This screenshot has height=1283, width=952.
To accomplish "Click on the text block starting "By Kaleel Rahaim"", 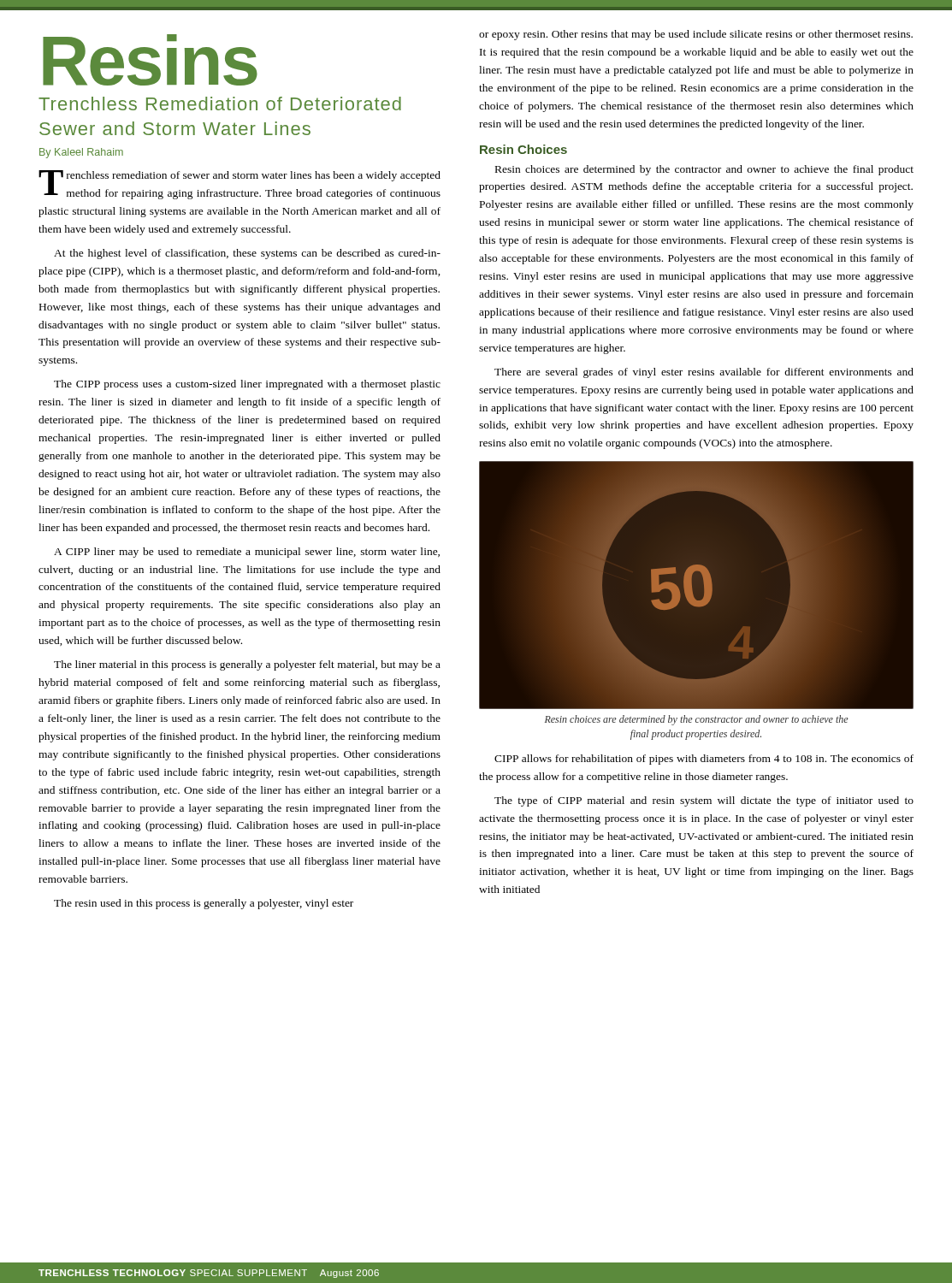I will [x=81, y=152].
